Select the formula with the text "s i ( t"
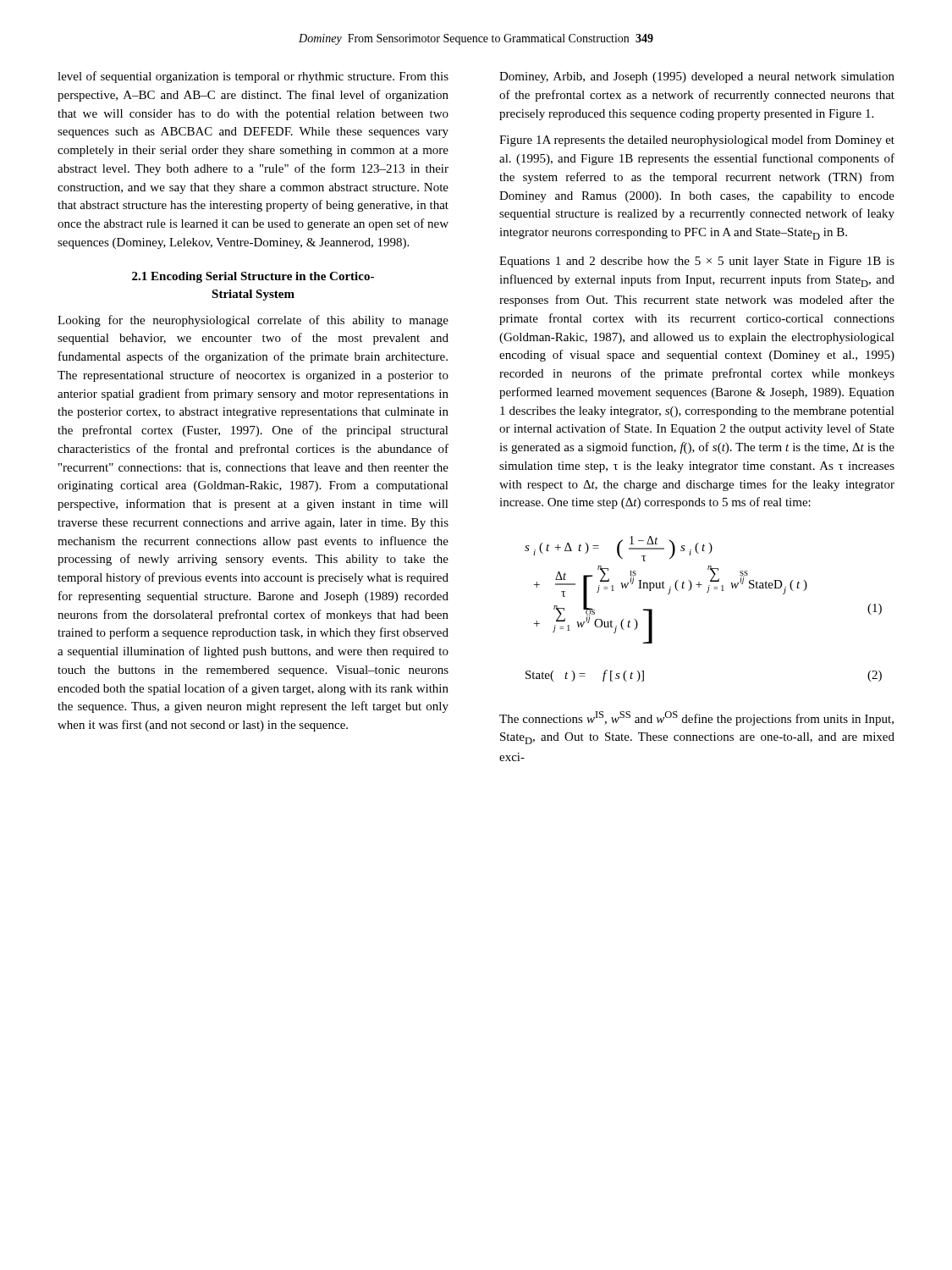This screenshot has width=952, height=1270. (x=697, y=590)
